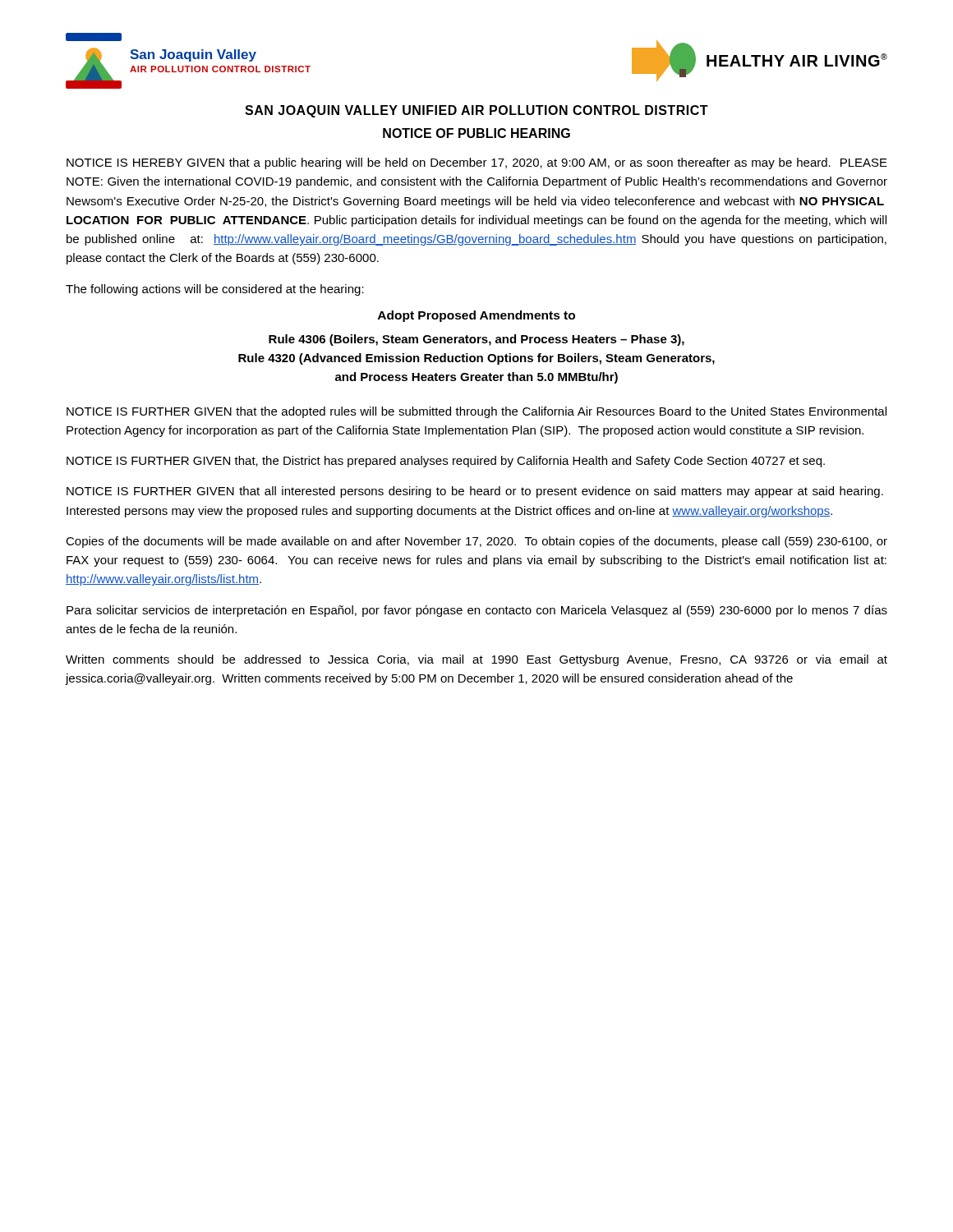Select the element starting "The following actions will be considered"
Screen dimensions: 1232x953
point(215,288)
